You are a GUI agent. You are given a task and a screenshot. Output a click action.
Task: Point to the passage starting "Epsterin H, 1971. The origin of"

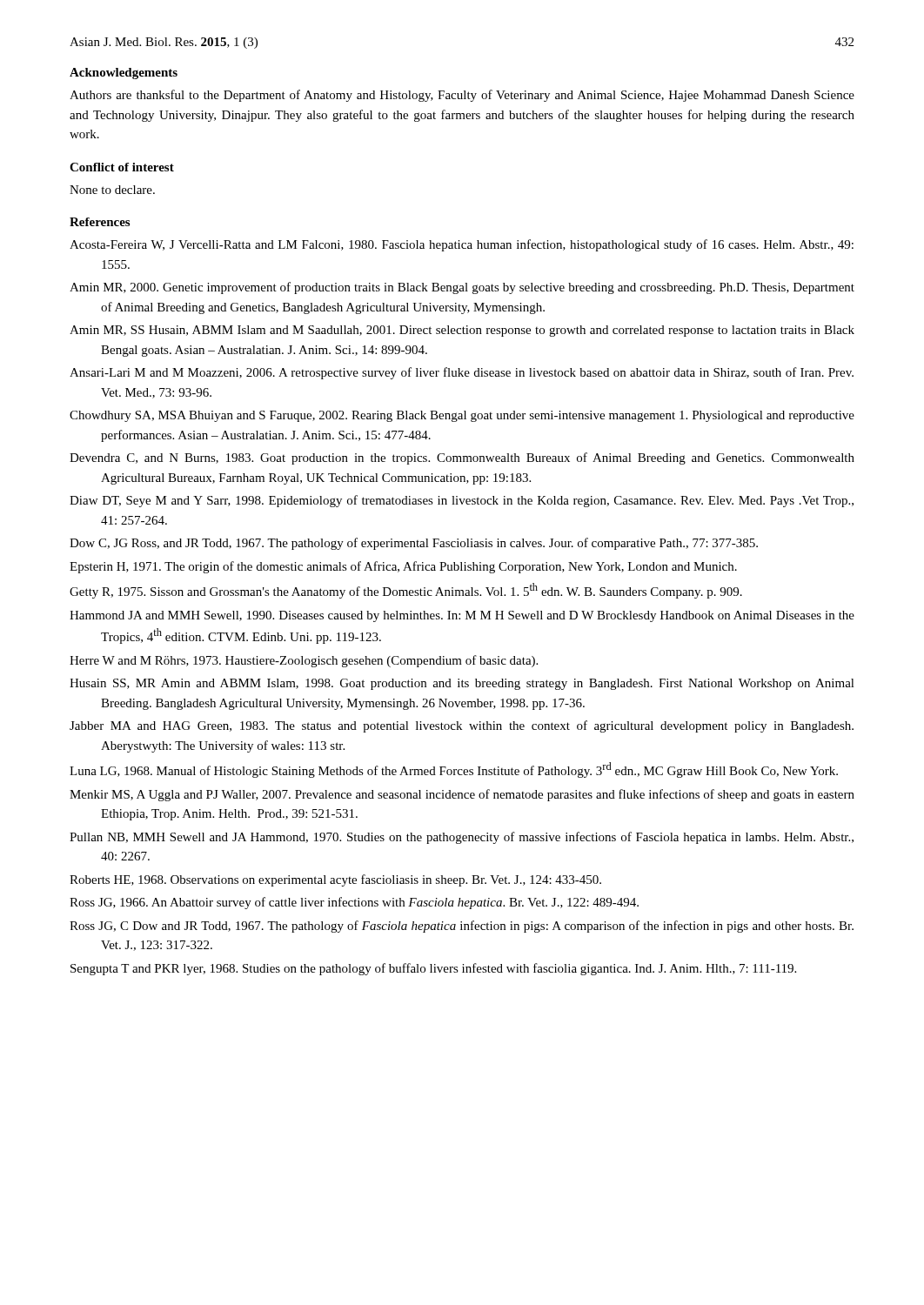coord(404,566)
